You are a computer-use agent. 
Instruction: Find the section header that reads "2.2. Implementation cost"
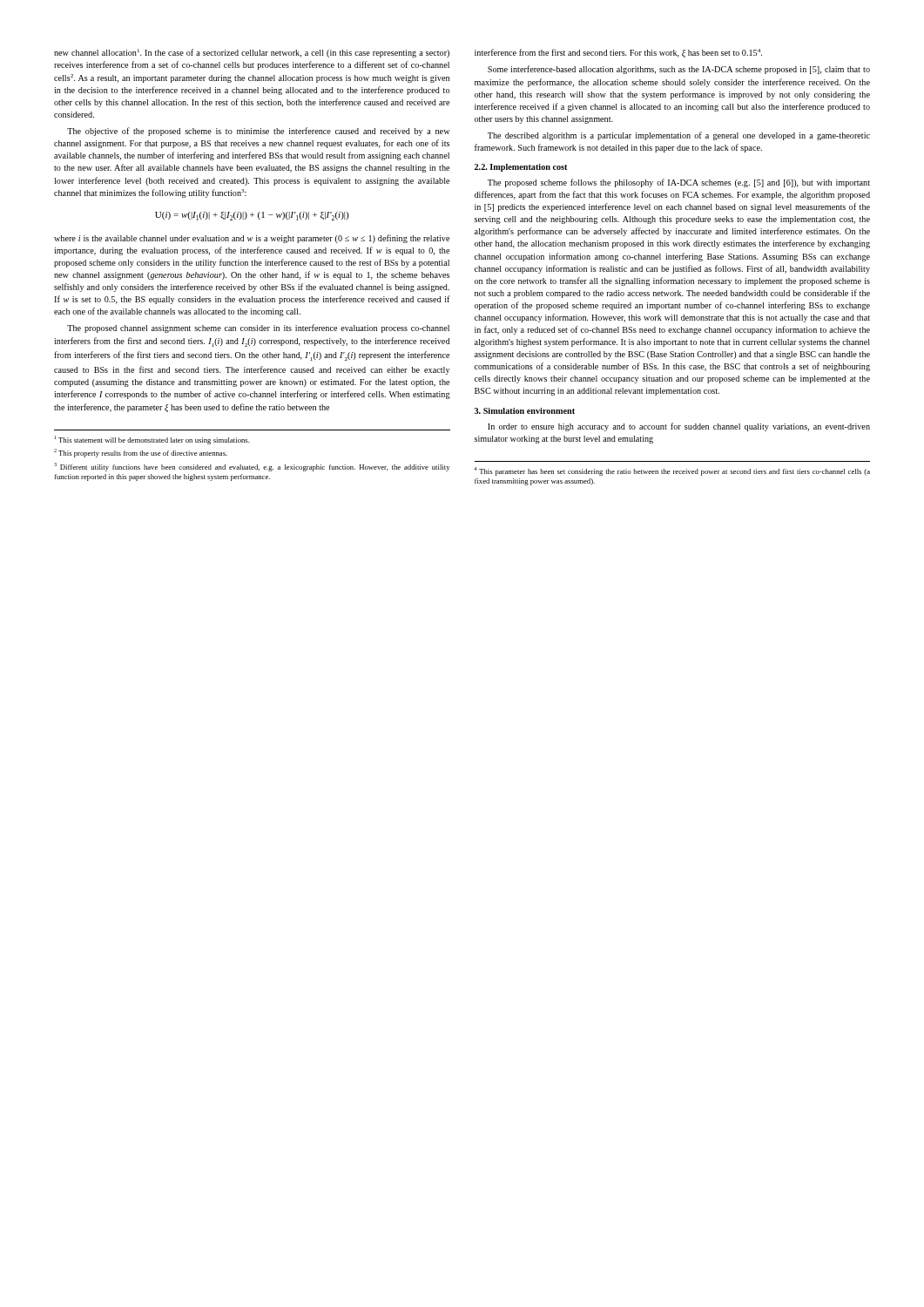point(521,167)
